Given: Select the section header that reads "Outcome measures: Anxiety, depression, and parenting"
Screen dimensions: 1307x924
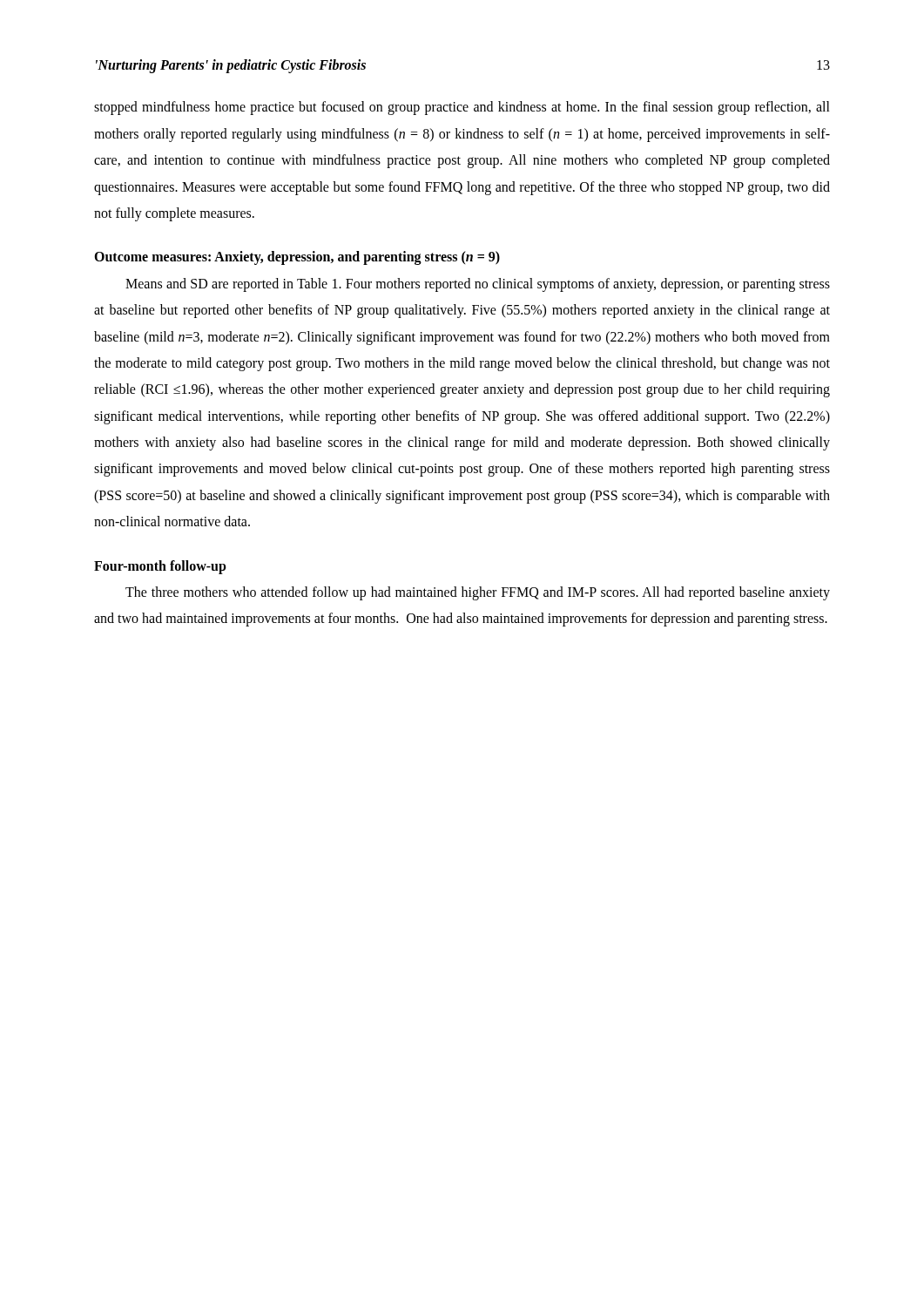Looking at the screenshot, I should click(297, 257).
